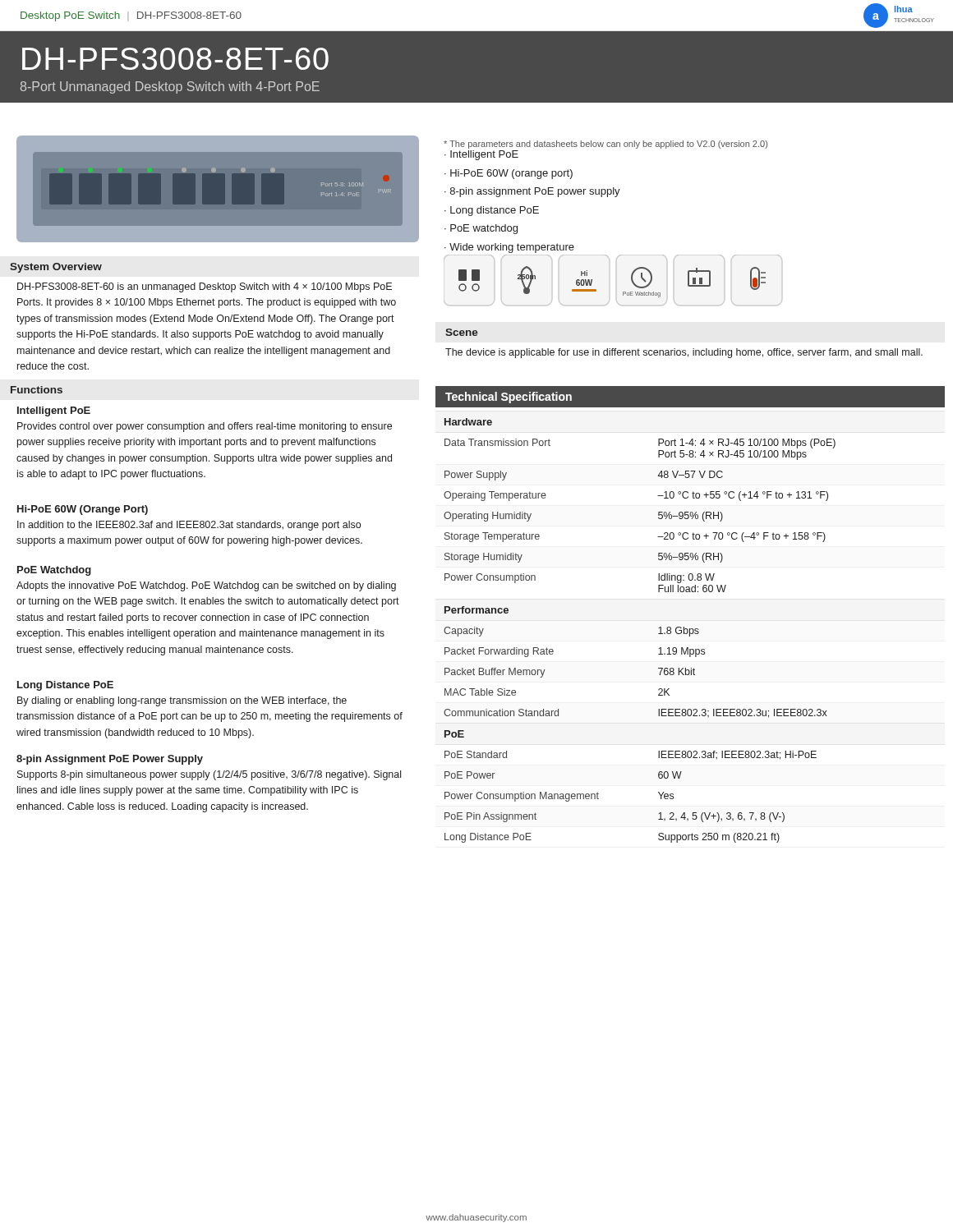The width and height of the screenshot is (953, 1232).
Task: Navigate to the region starting "· Intelligent PoE"
Action: [x=481, y=154]
